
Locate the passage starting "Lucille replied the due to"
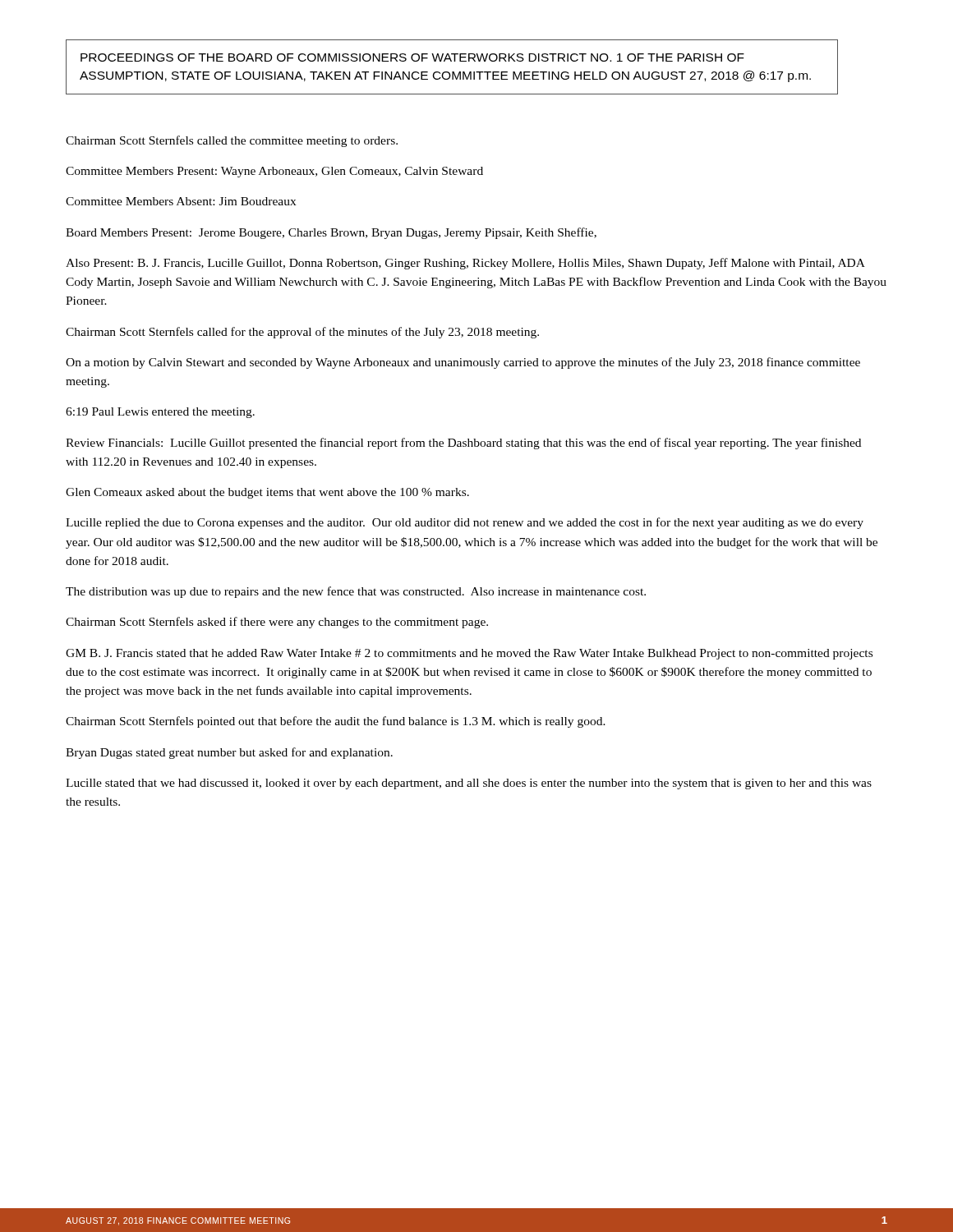[x=472, y=541]
